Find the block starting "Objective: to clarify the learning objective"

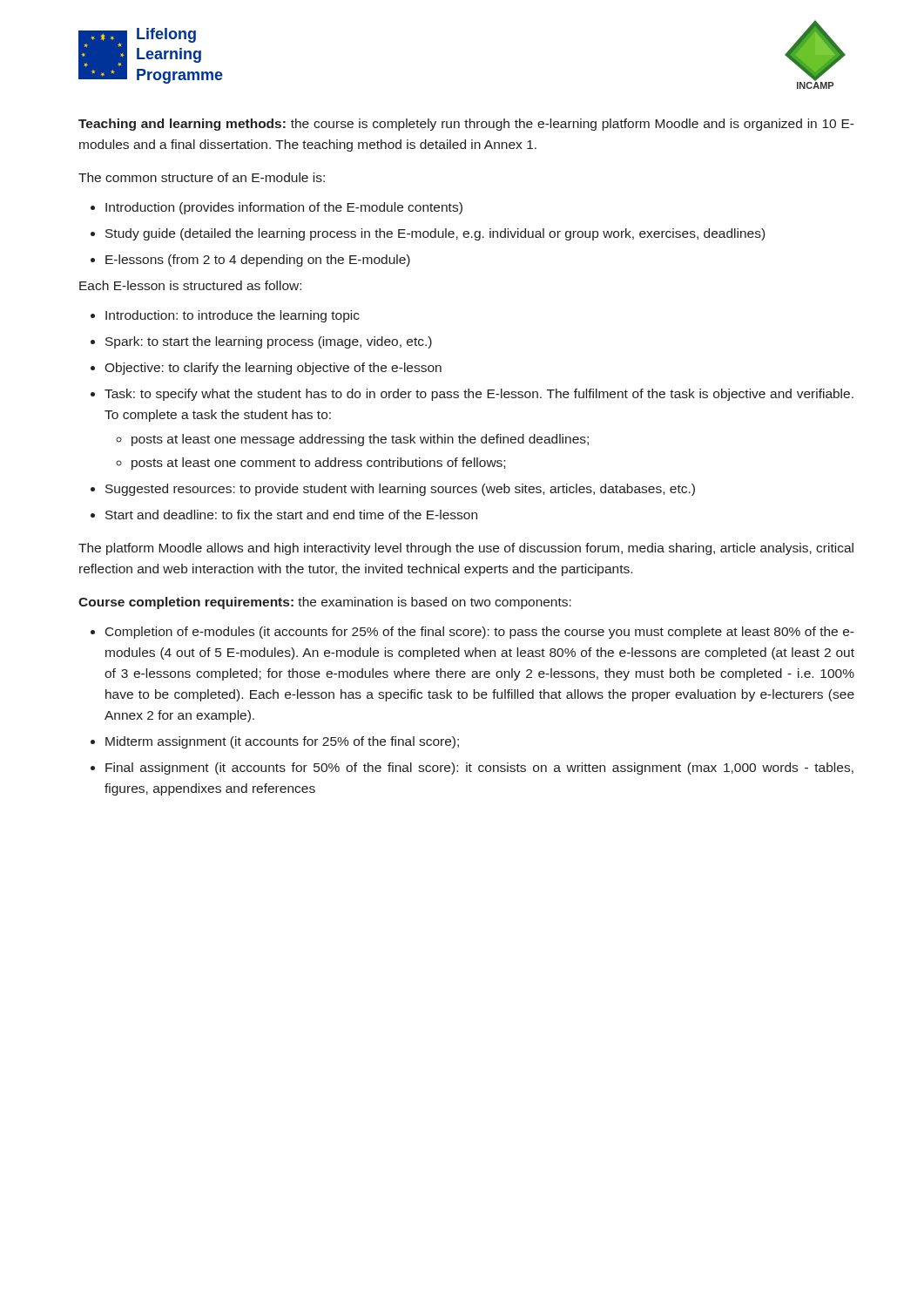click(273, 367)
